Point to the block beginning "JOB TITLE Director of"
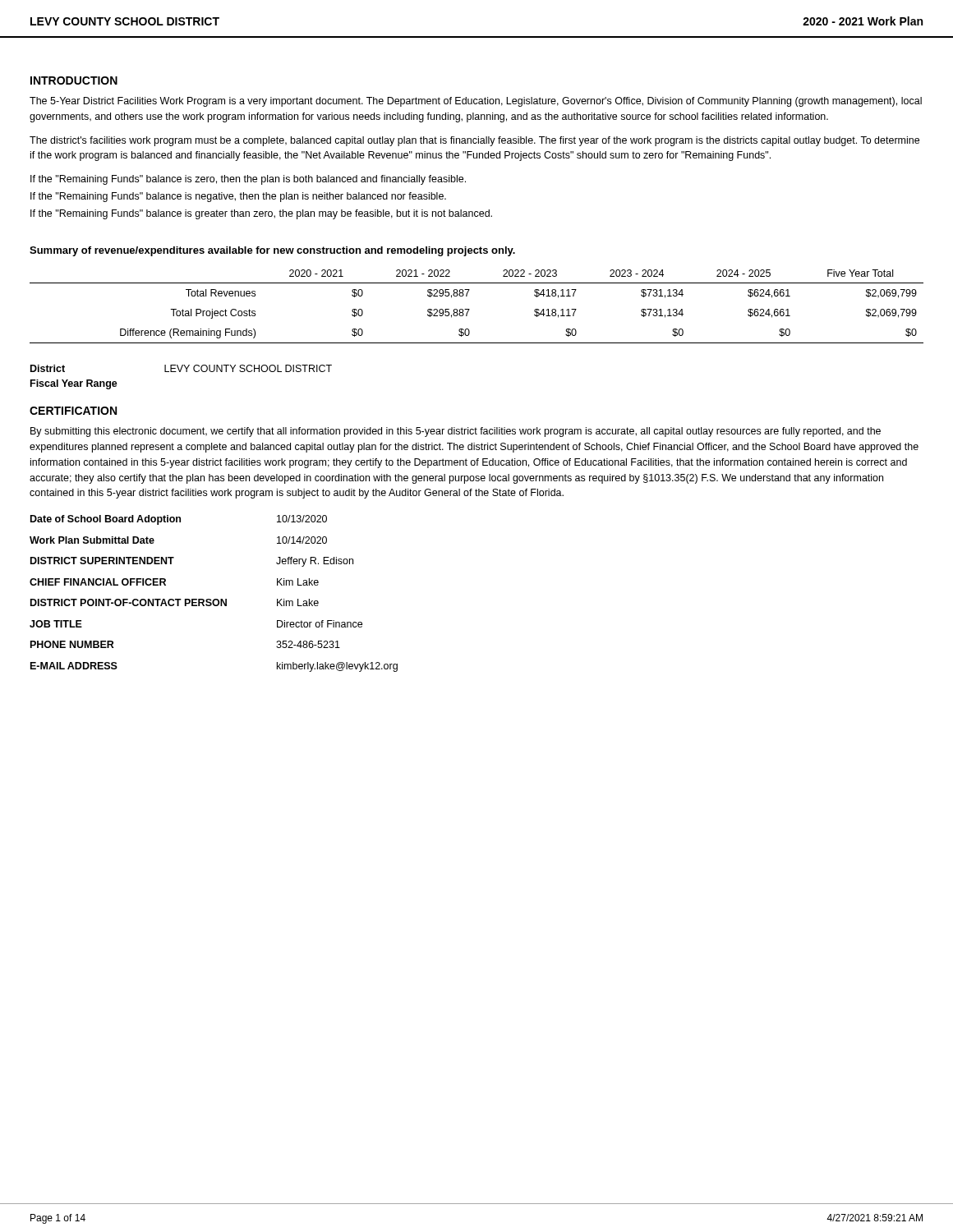 pos(61,624)
